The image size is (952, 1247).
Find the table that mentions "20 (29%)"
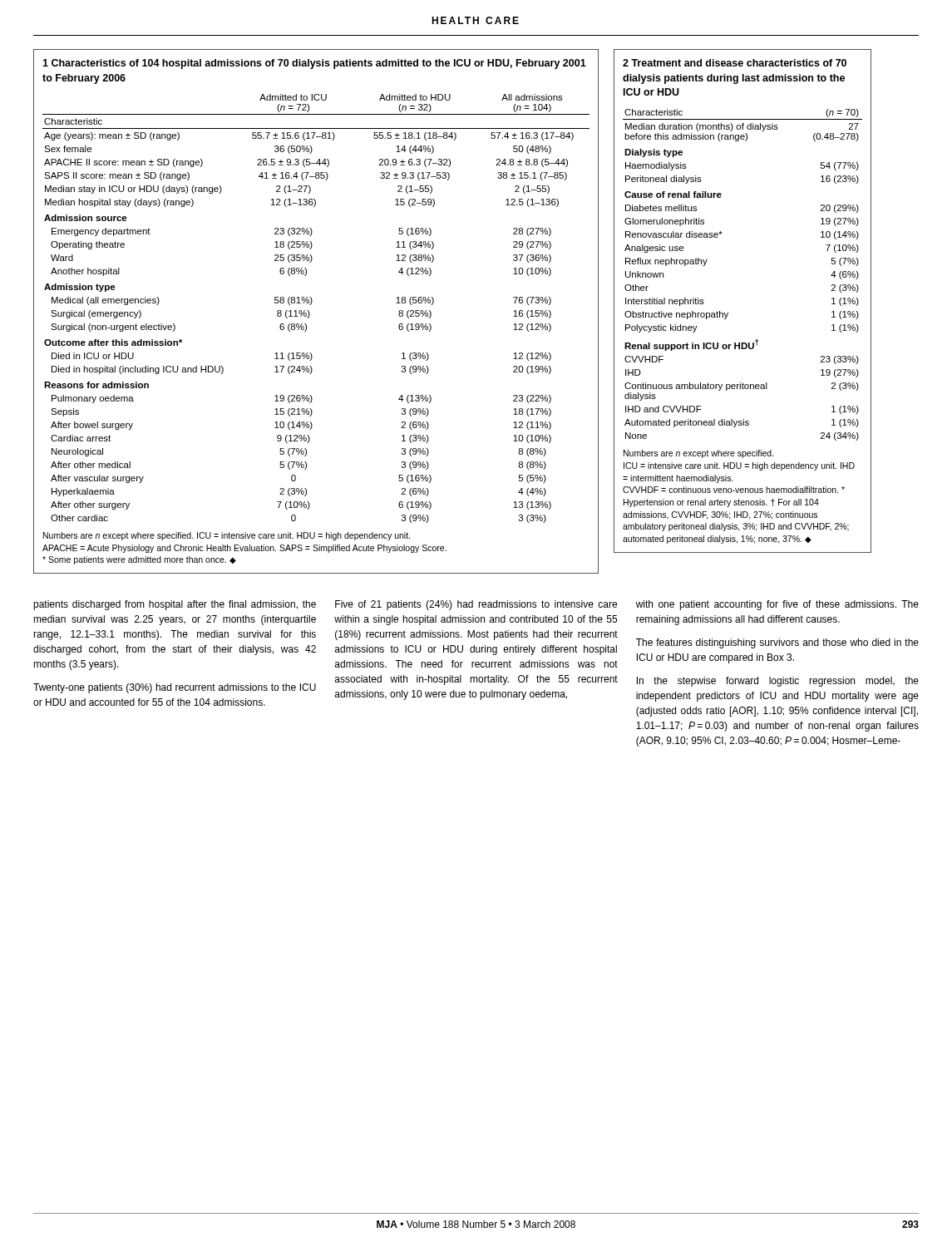742,301
